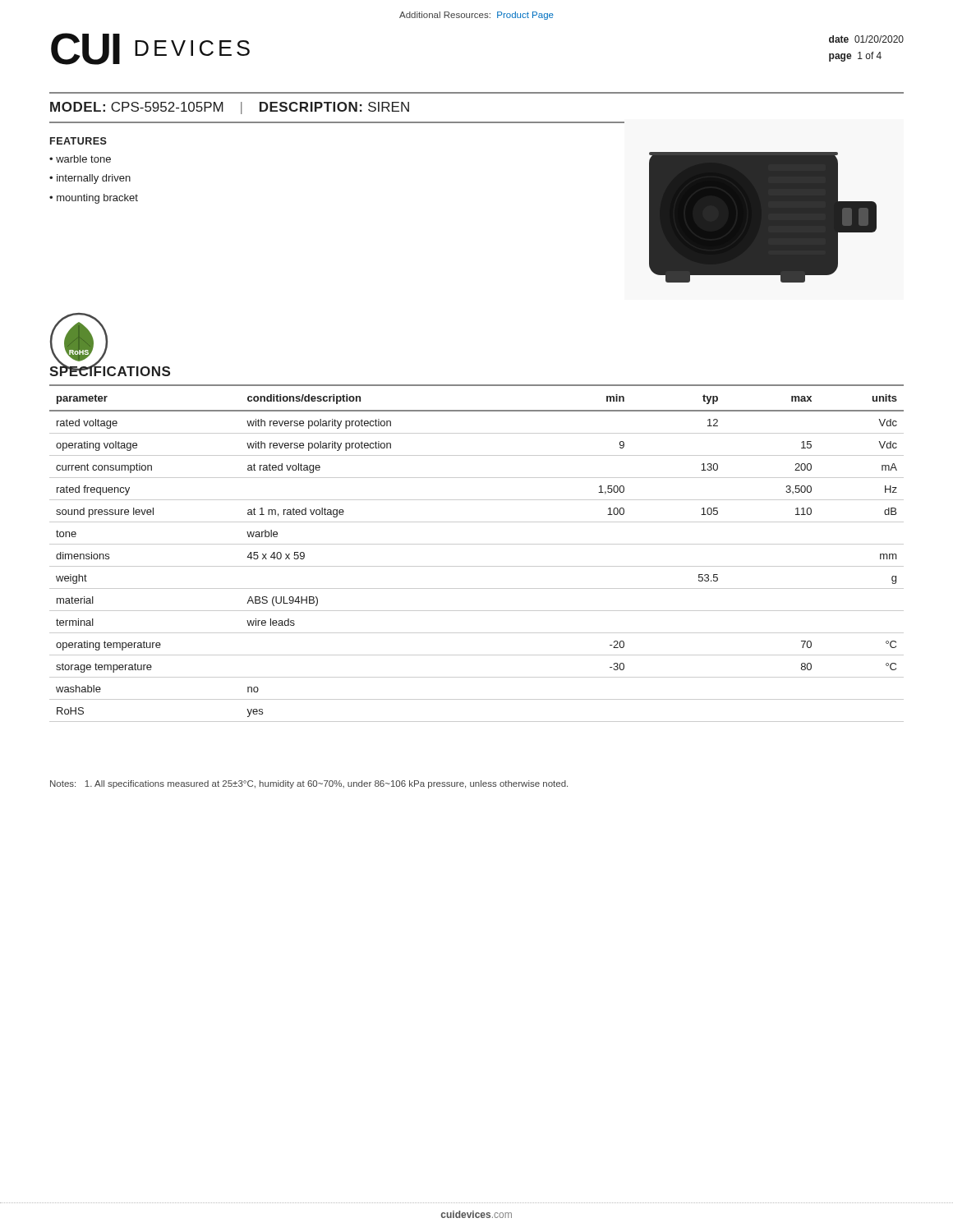
Task: Where does it say "CUI DEVICES"?
Action: (x=152, y=48)
